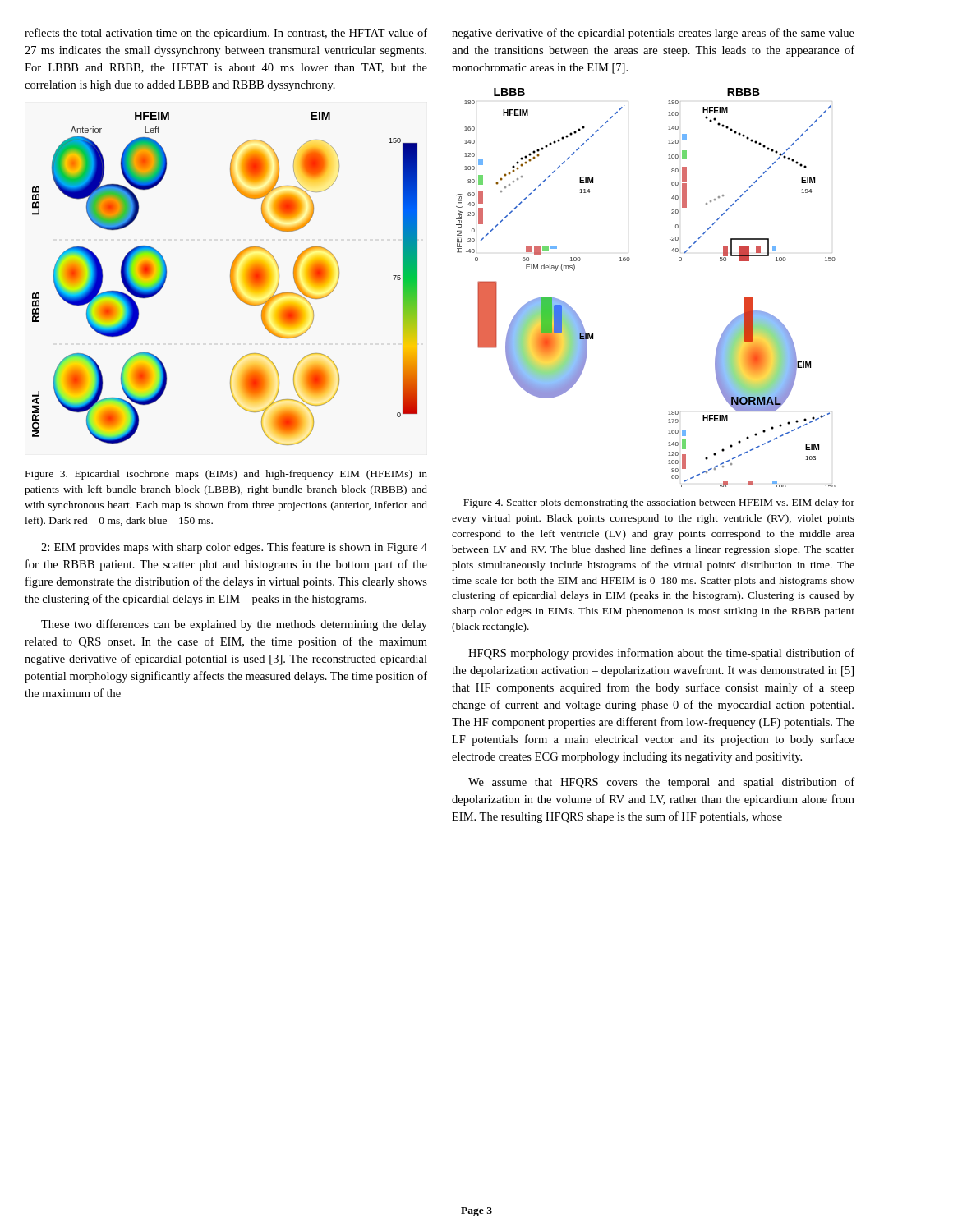Select the text block that says "reflects the total activation time"
The height and width of the screenshot is (1232, 953).
[226, 59]
